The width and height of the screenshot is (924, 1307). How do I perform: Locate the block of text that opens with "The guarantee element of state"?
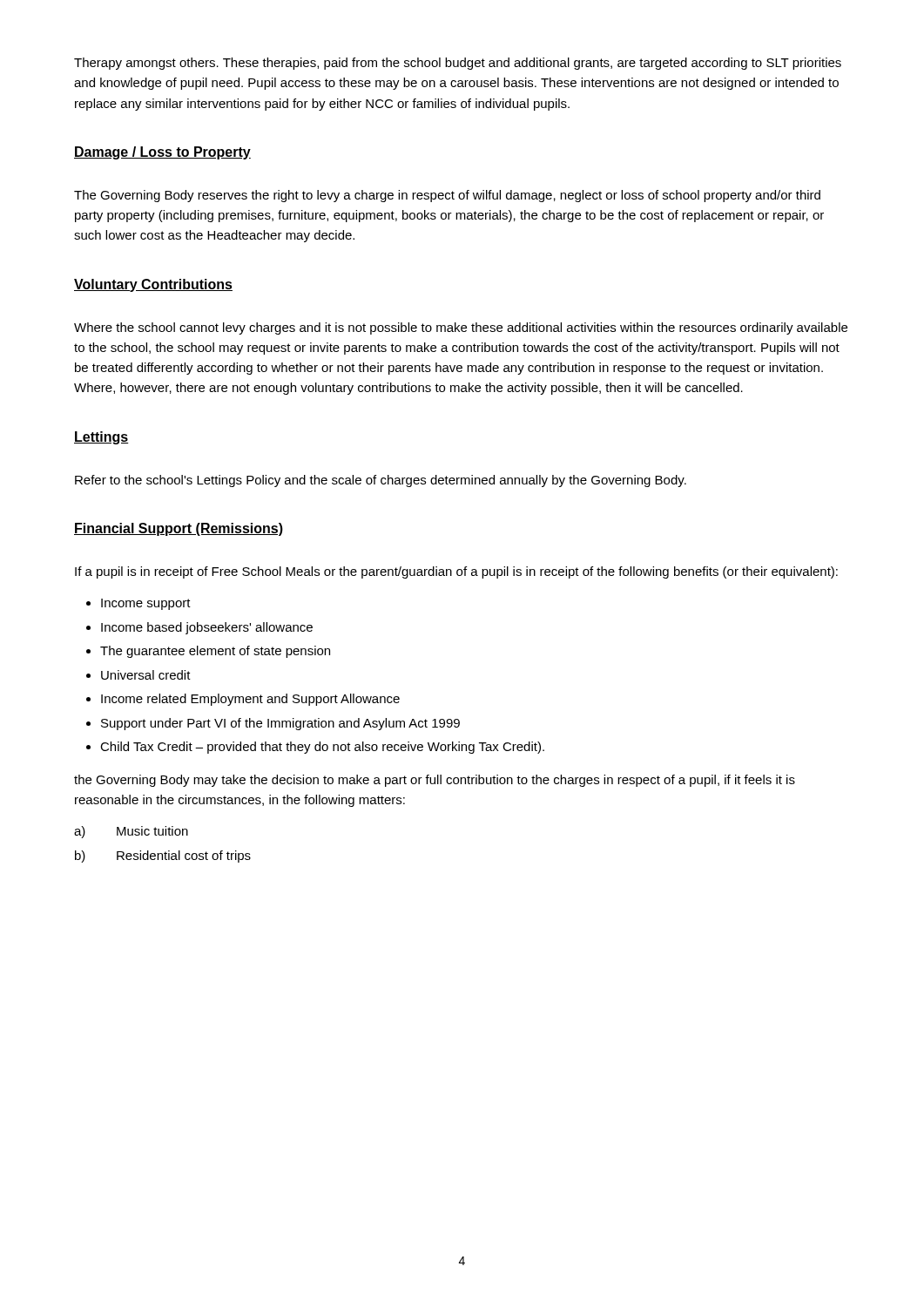pos(216,650)
